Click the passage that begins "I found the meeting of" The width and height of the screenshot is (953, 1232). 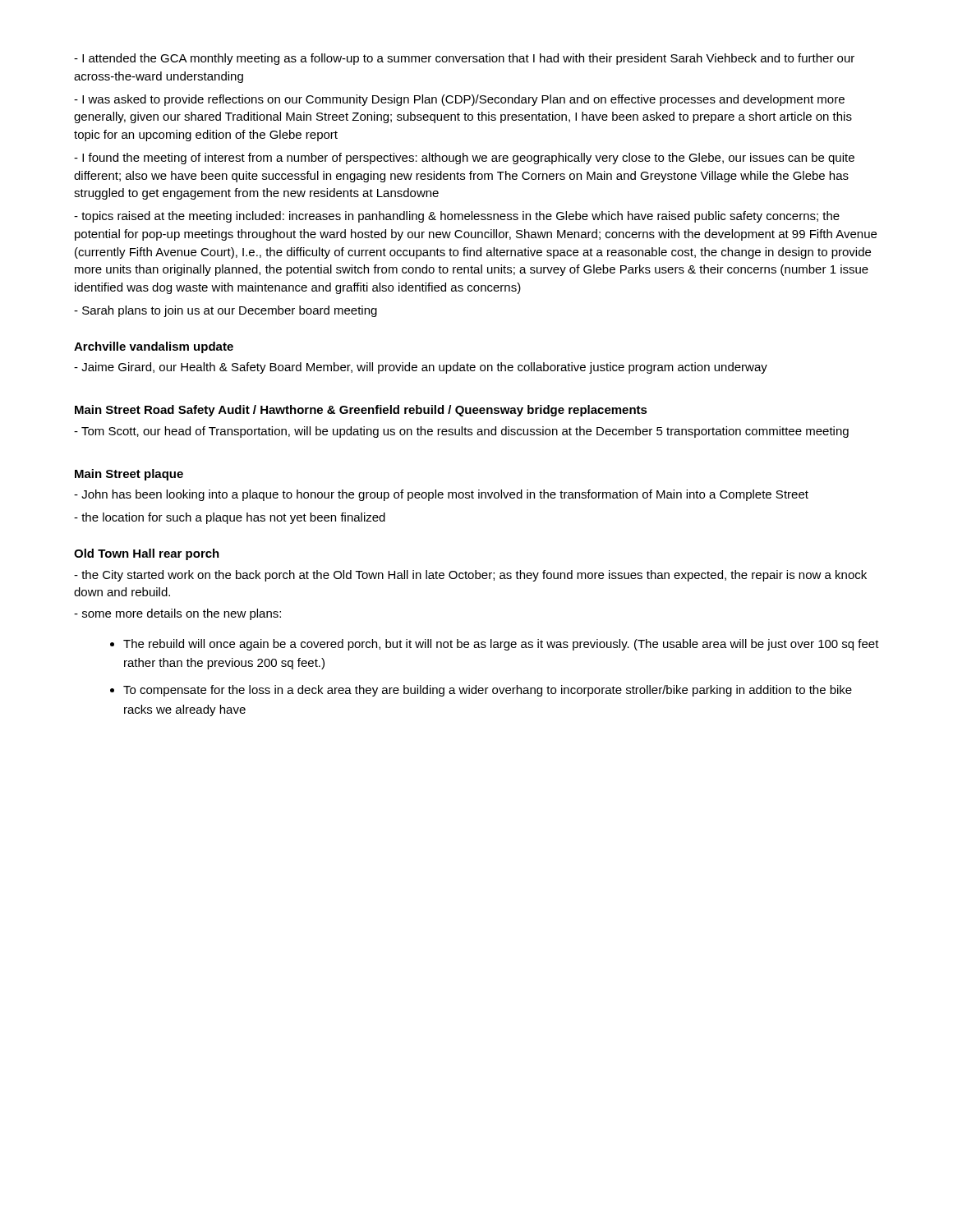click(x=464, y=175)
